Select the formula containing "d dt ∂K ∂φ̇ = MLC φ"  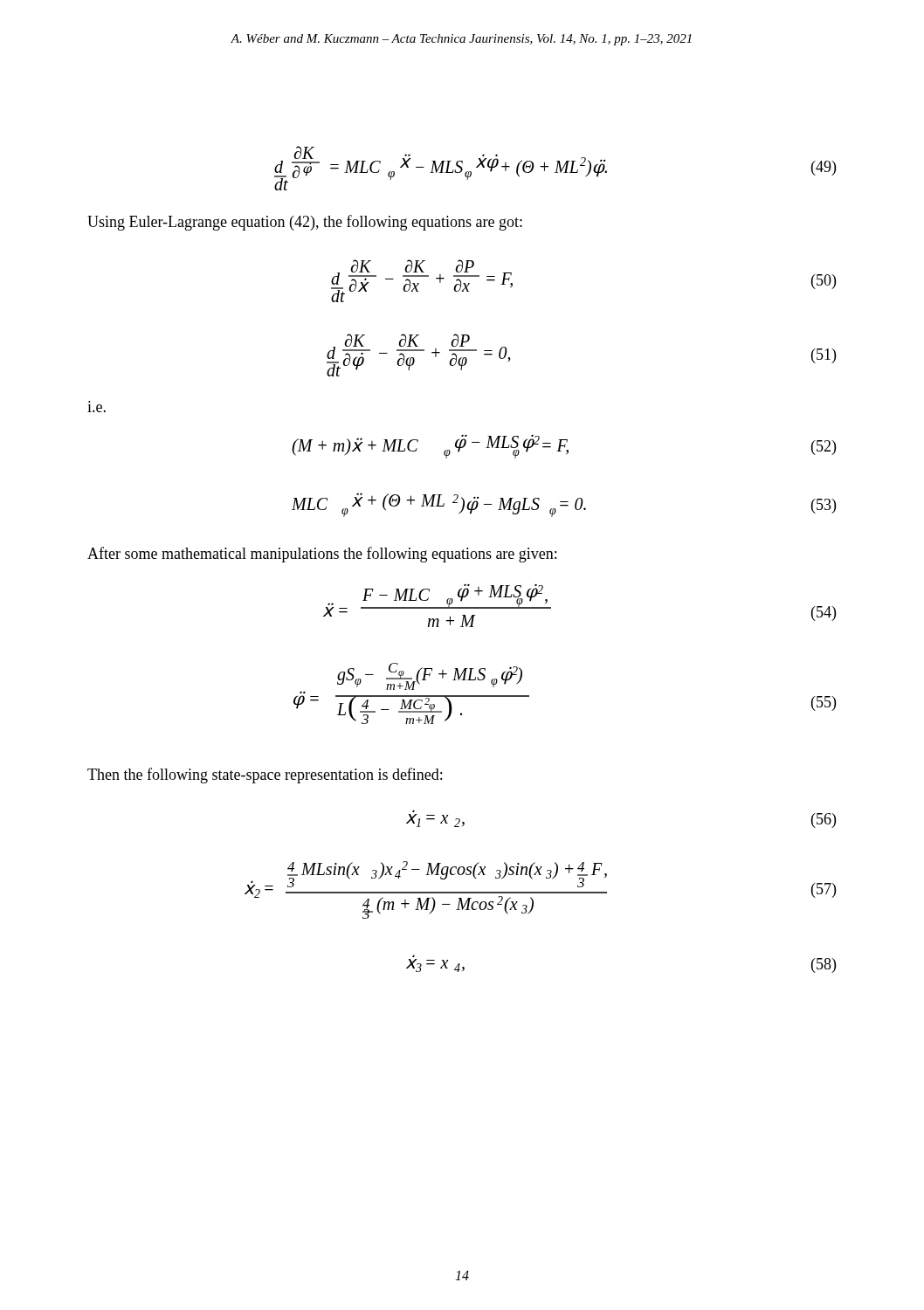555,167
